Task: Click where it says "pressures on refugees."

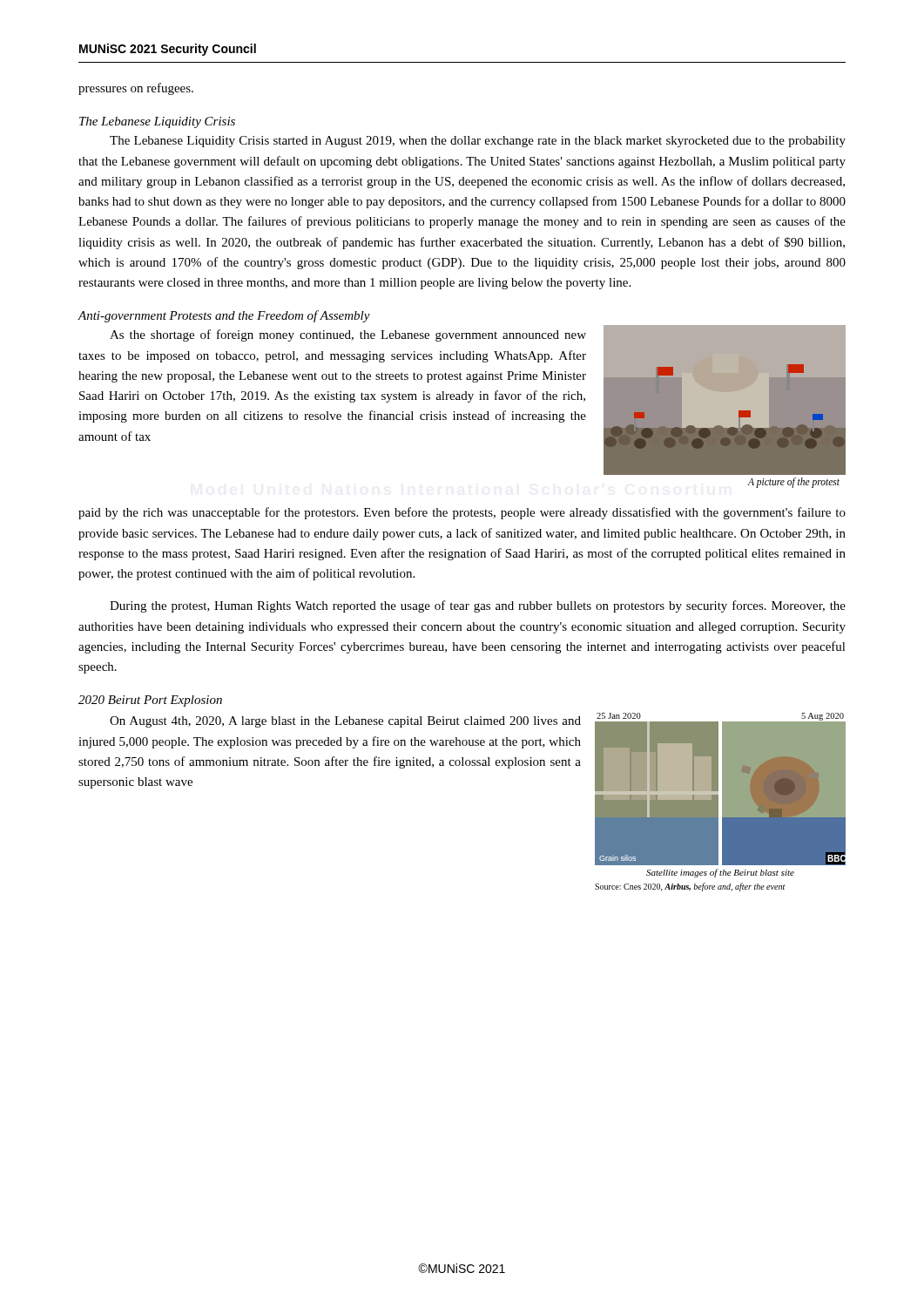Action: pyautogui.click(x=136, y=88)
